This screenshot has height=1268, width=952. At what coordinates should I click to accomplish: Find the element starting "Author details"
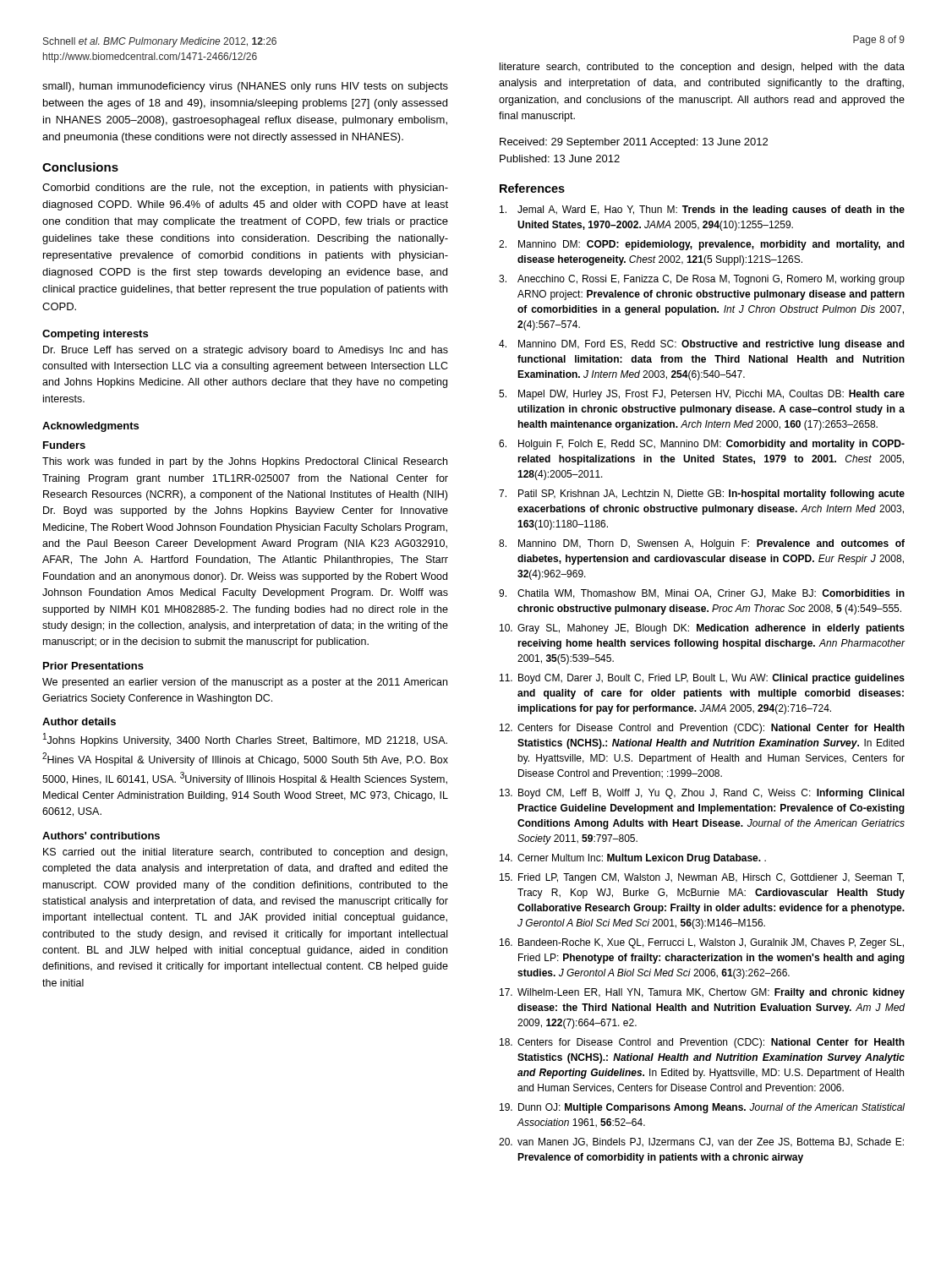(79, 722)
